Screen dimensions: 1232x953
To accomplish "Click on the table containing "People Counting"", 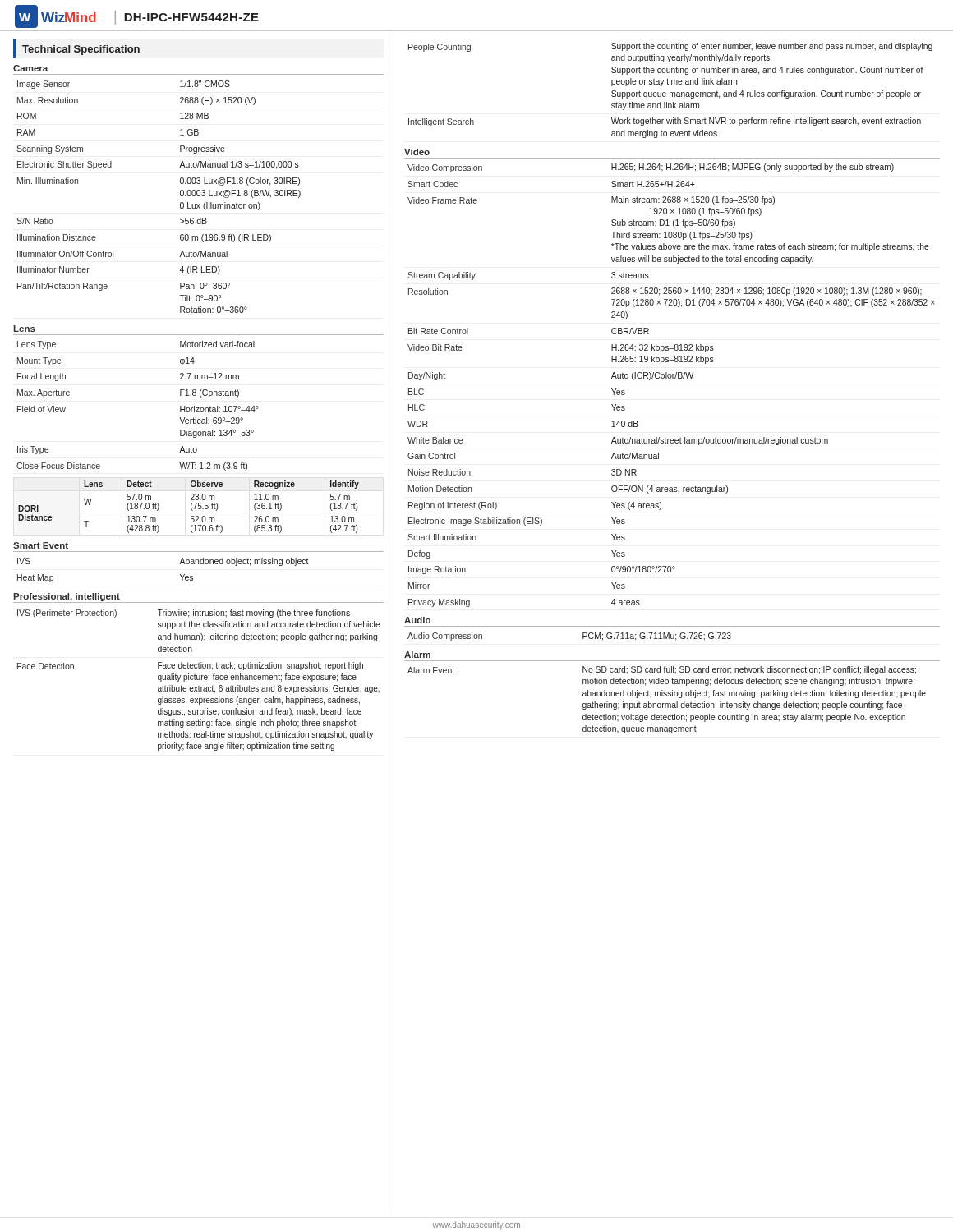I will pyautogui.click(x=672, y=91).
